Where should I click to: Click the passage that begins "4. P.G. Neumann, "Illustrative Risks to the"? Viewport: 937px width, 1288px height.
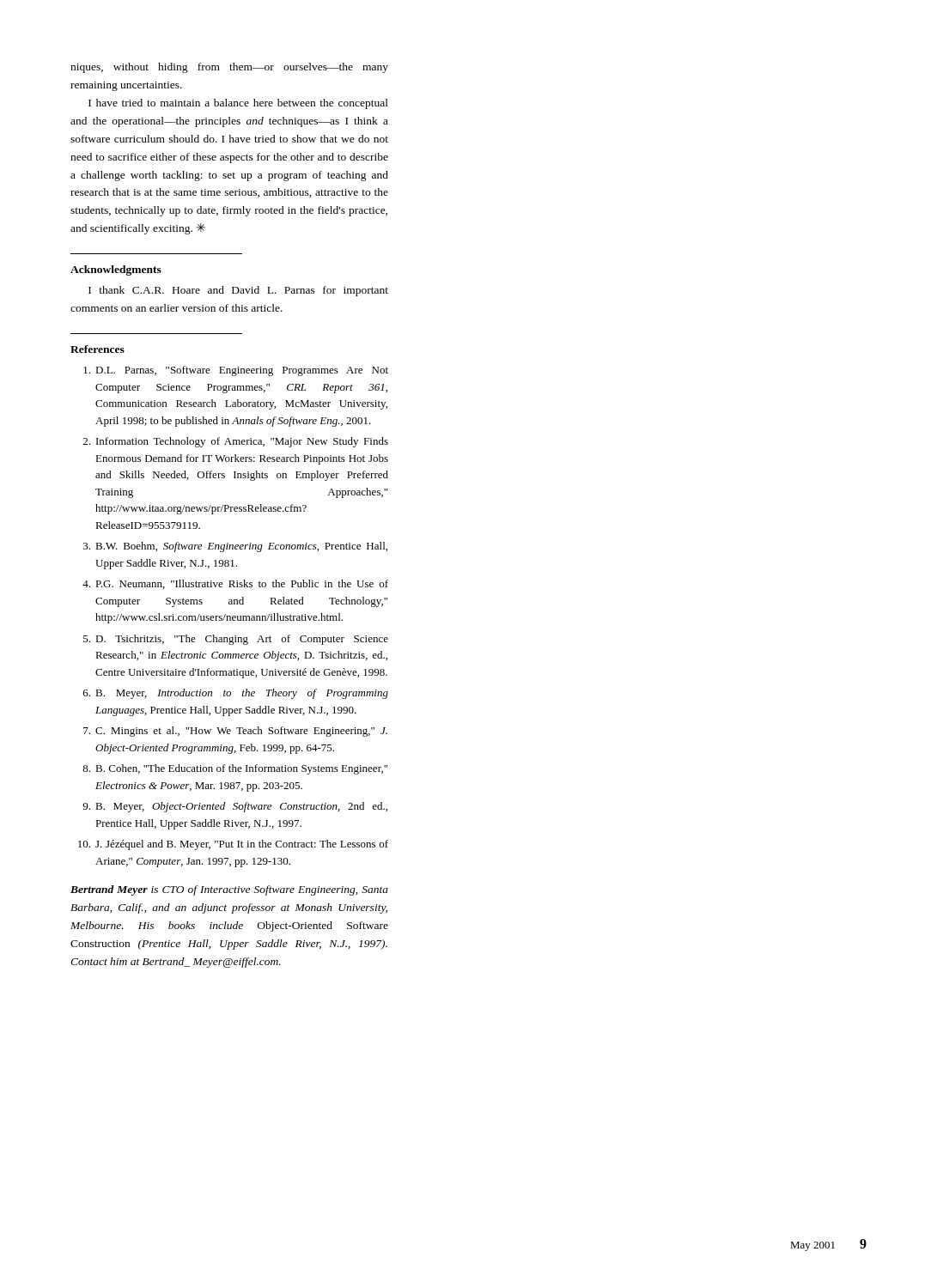229,600
